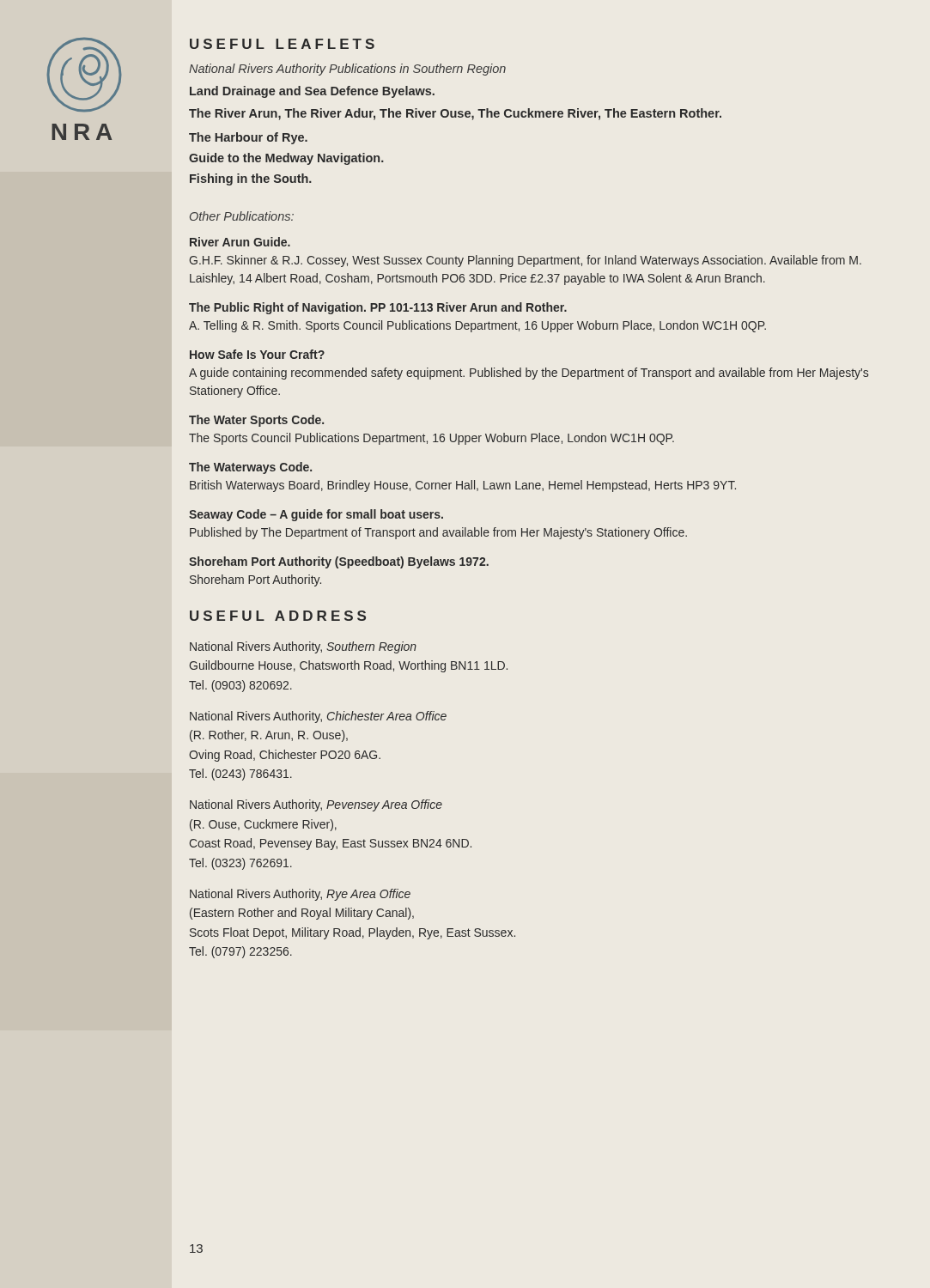The image size is (930, 1288).
Task: Navigate to the block starting "The Water Sports"
Action: (432, 429)
